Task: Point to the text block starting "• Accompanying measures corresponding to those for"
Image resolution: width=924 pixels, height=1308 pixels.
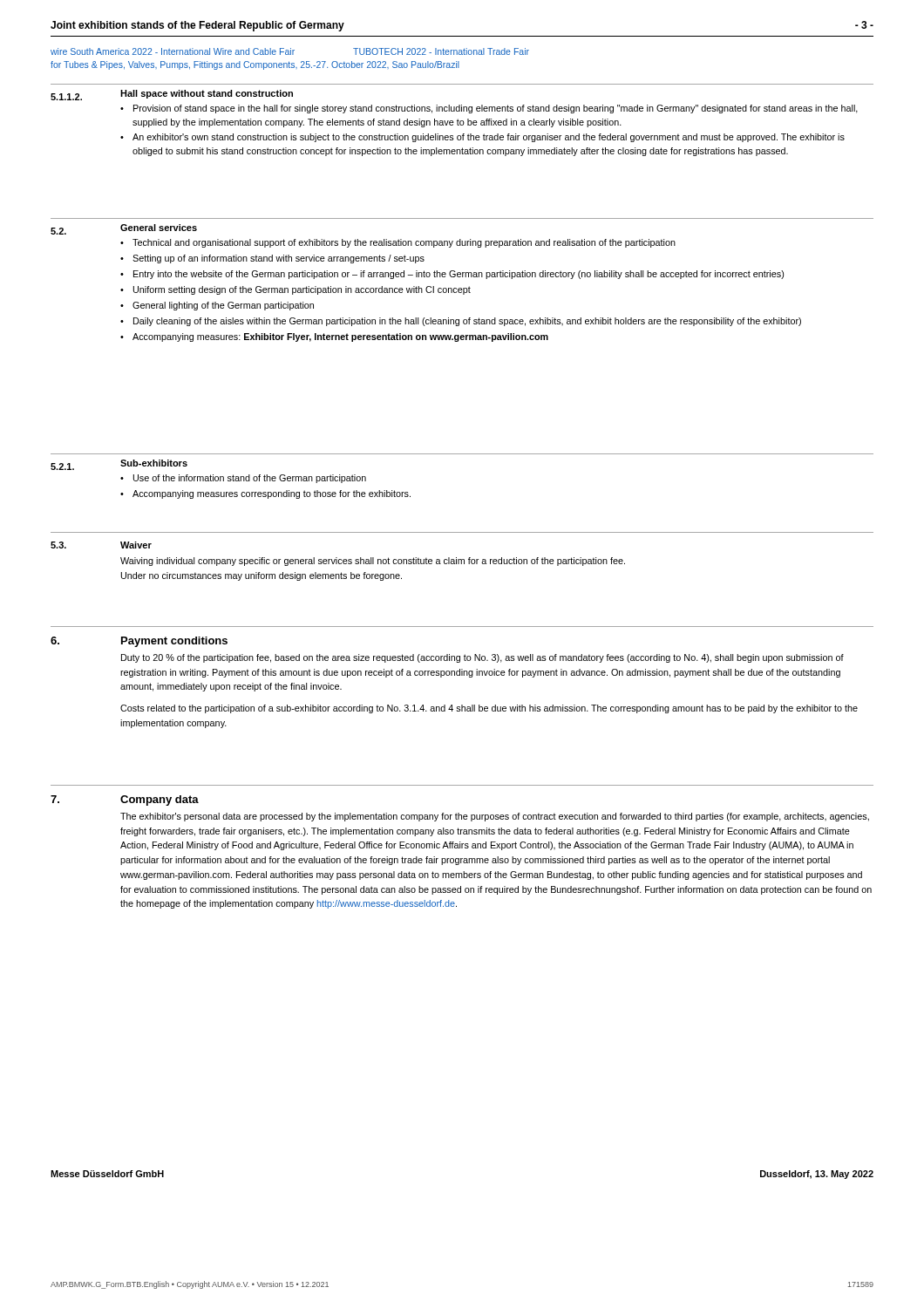Action: click(x=265, y=494)
